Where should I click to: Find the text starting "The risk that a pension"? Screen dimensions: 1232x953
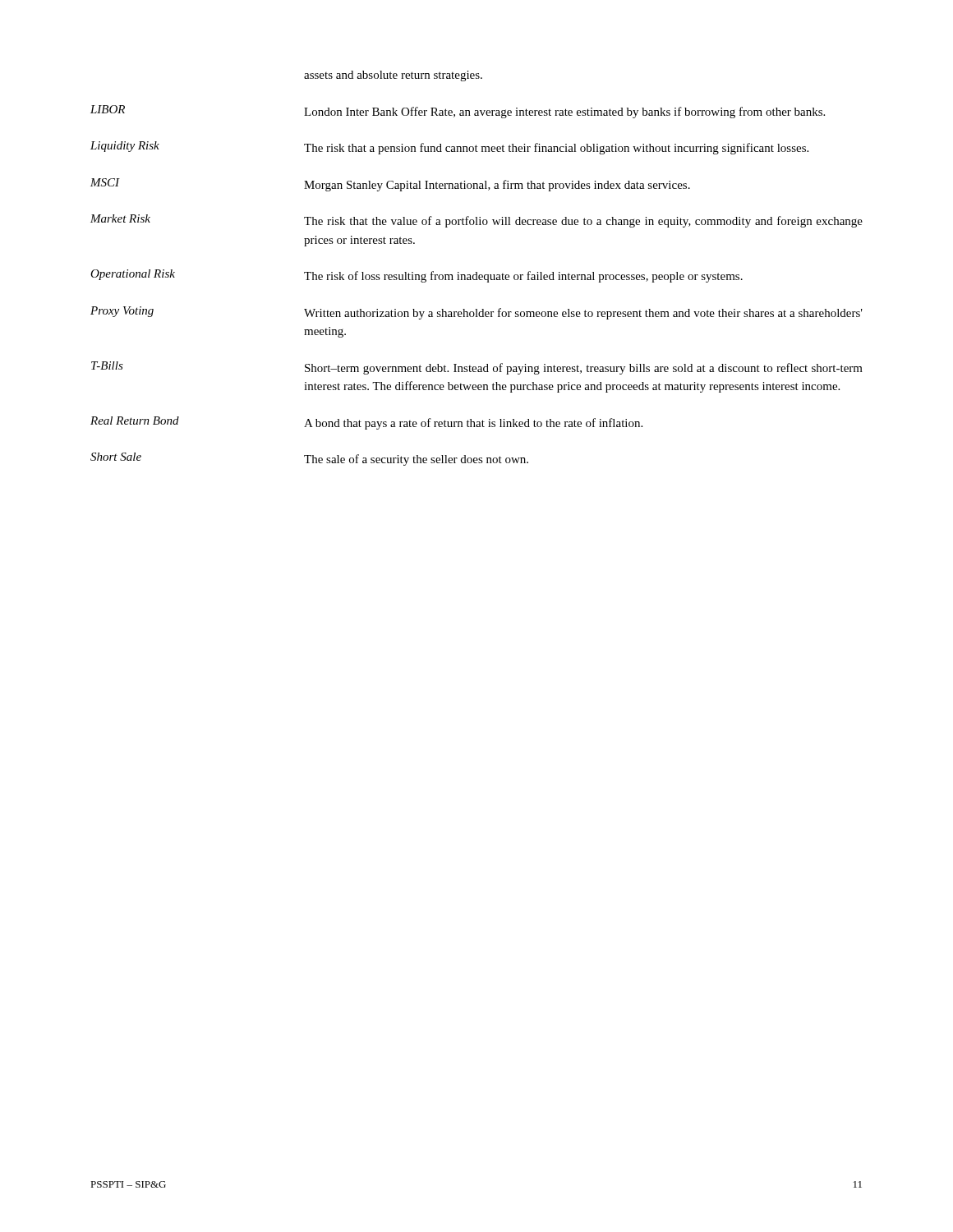click(x=557, y=148)
